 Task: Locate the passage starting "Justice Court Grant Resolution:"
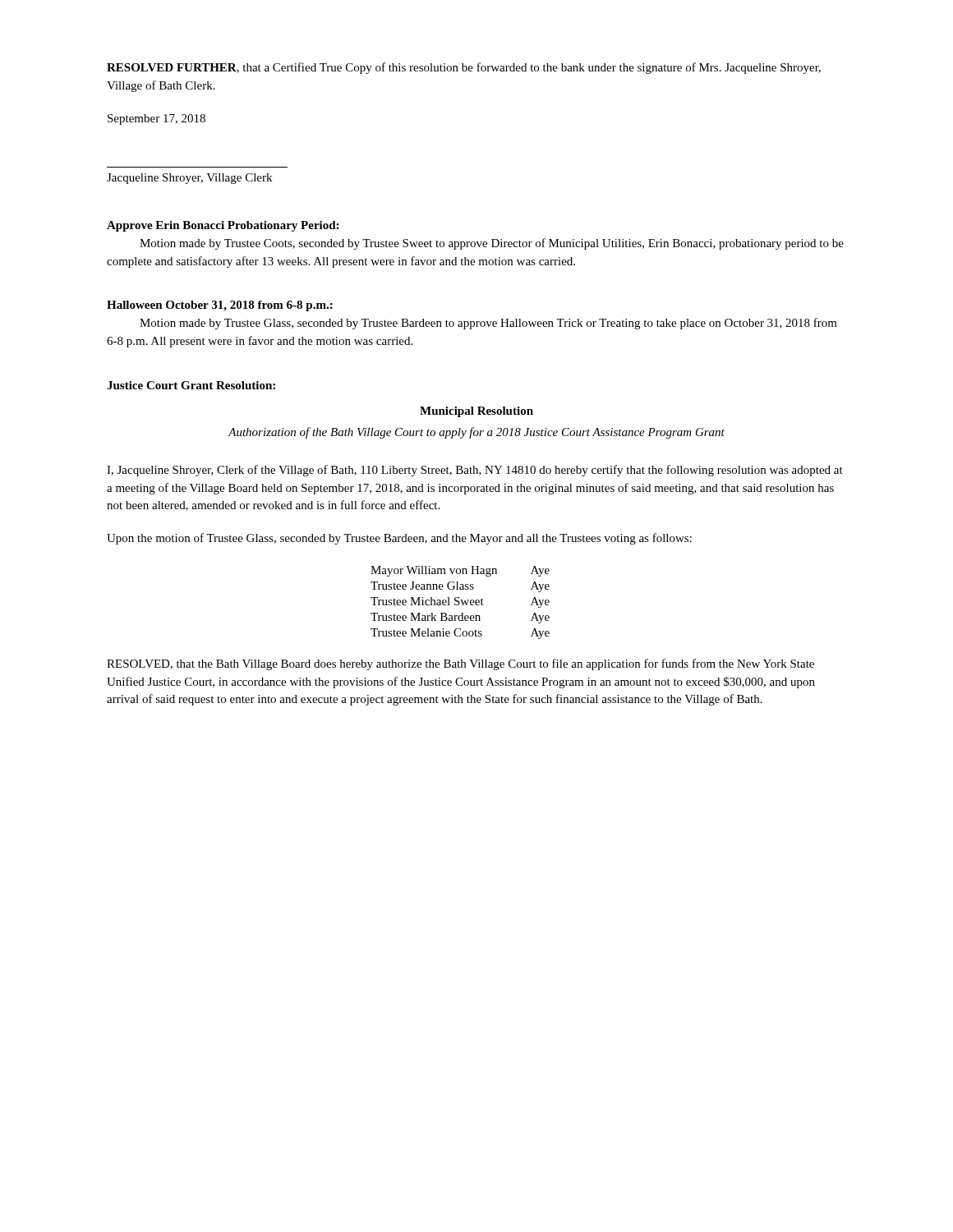(x=191, y=385)
